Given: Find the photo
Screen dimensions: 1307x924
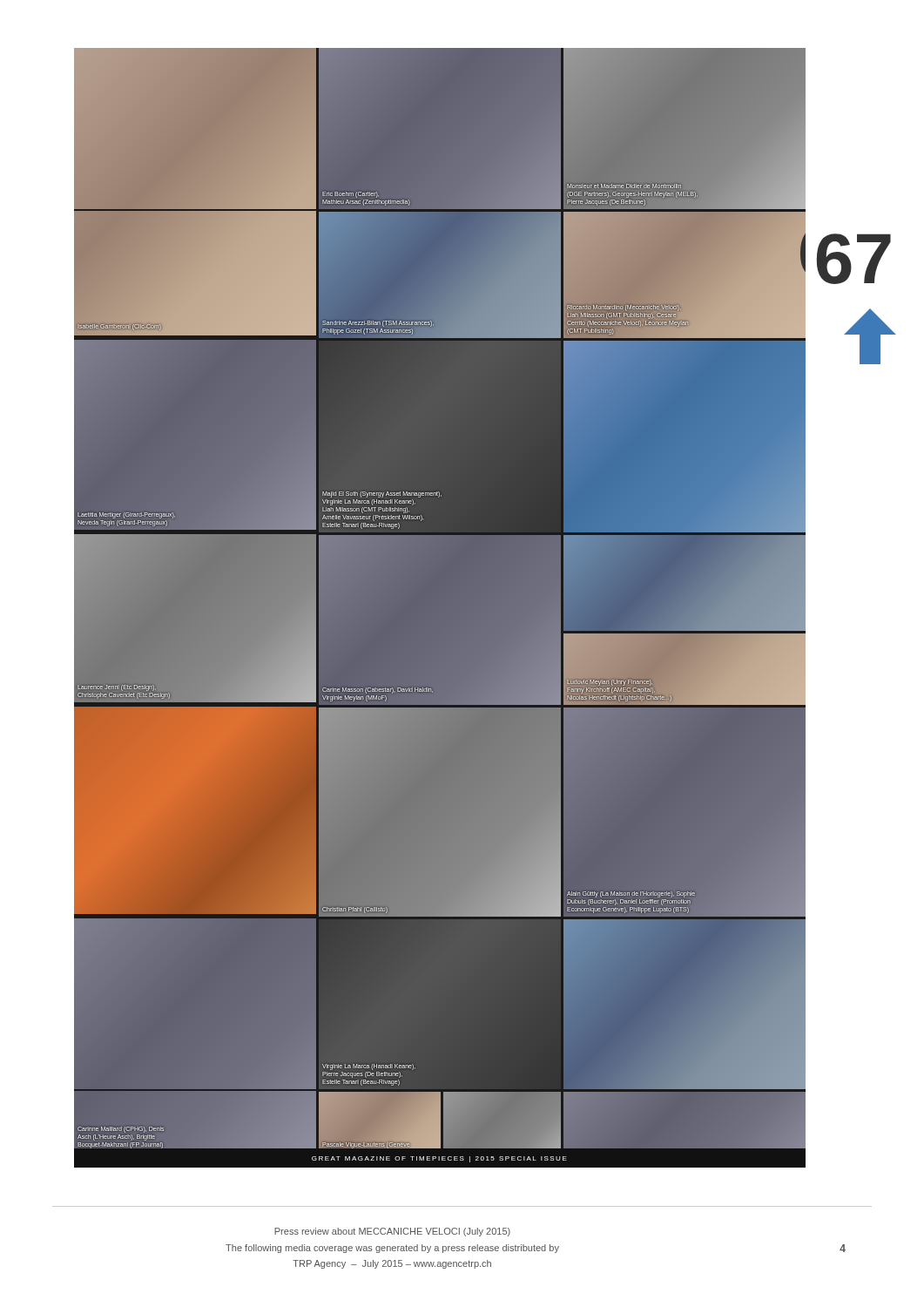Looking at the screenshot, I should pyautogui.click(x=440, y=608).
